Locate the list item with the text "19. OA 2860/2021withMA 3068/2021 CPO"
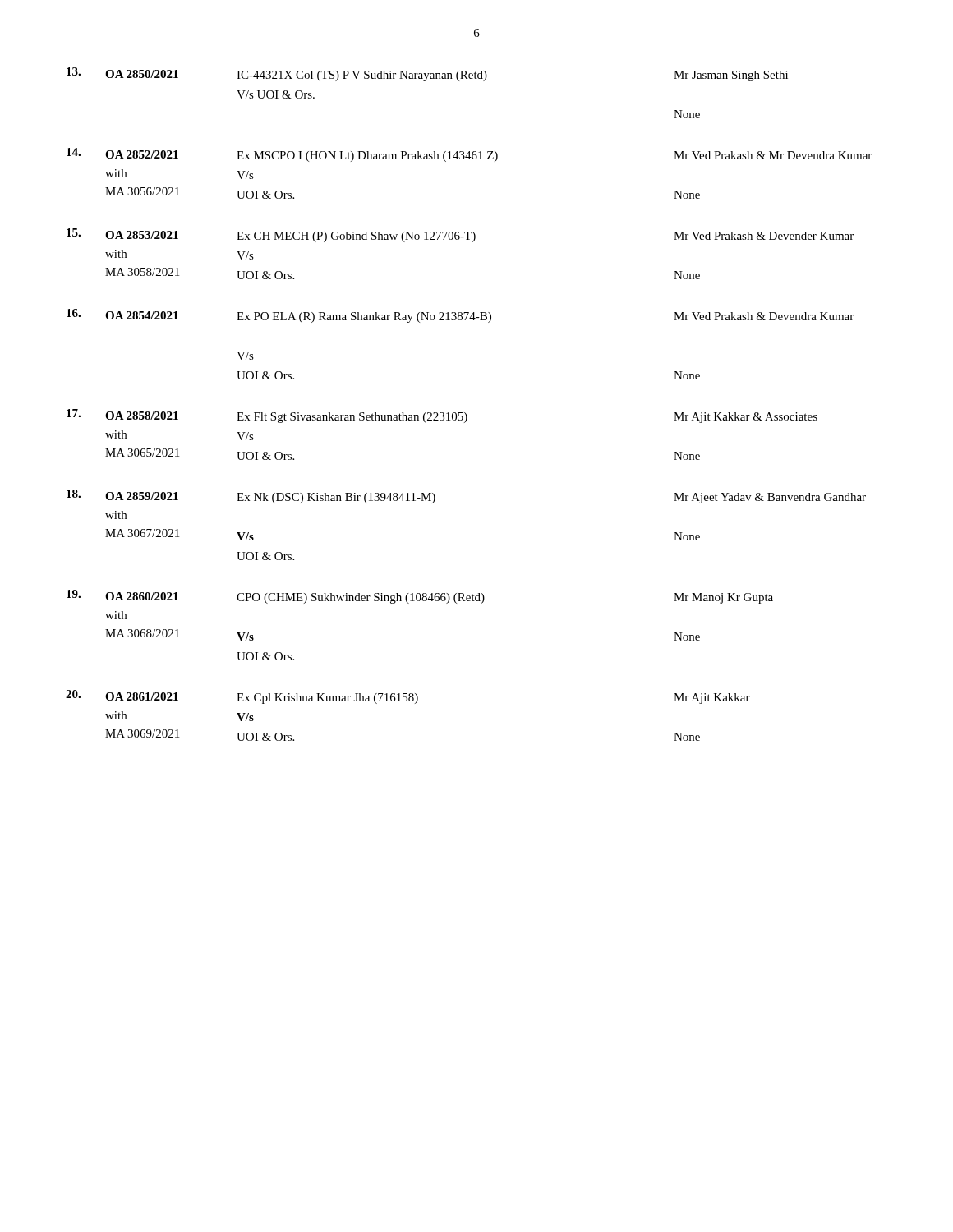The height and width of the screenshot is (1232, 953). click(x=420, y=597)
